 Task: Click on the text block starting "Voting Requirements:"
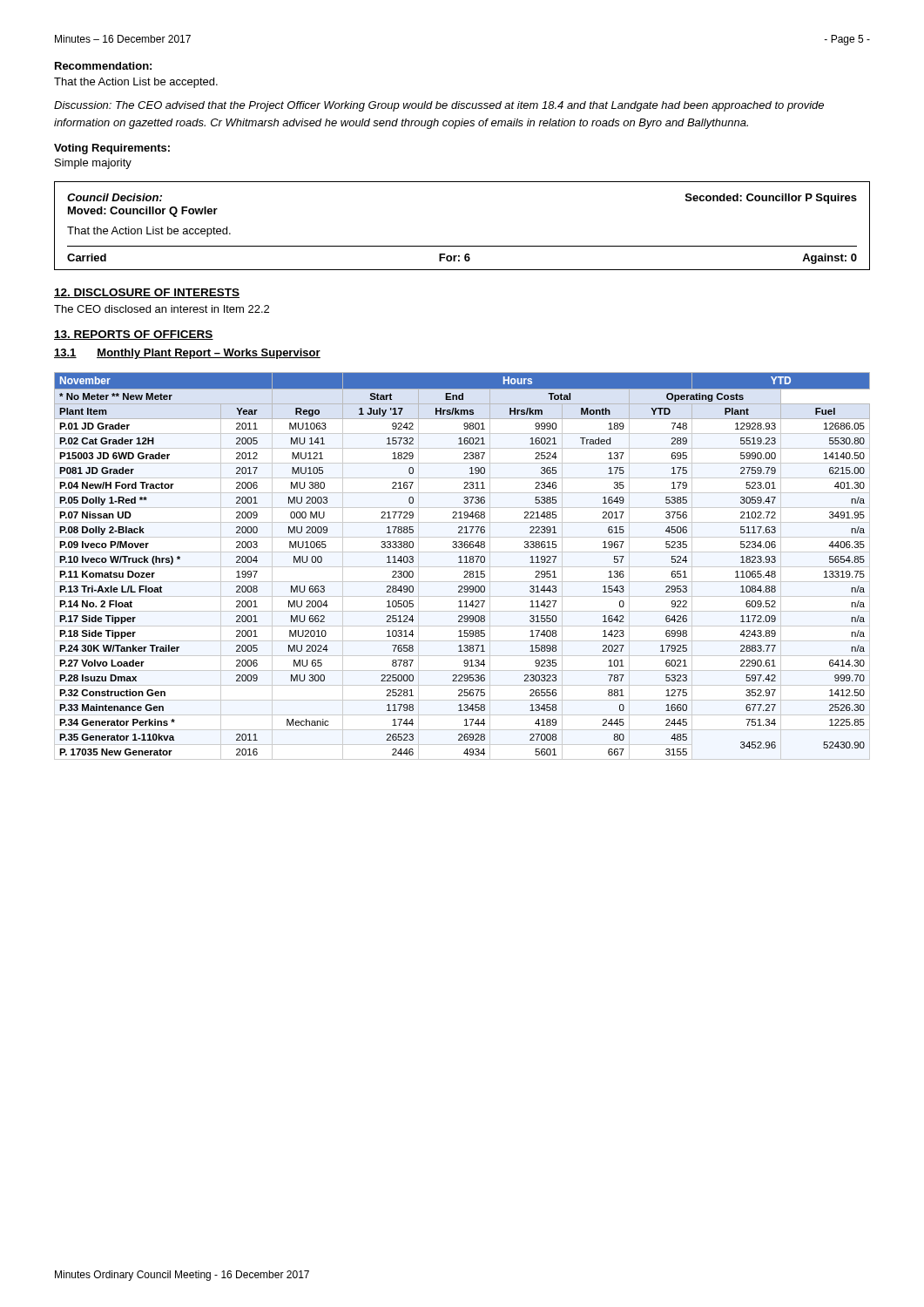pyautogui.click(x=112, y=148)
